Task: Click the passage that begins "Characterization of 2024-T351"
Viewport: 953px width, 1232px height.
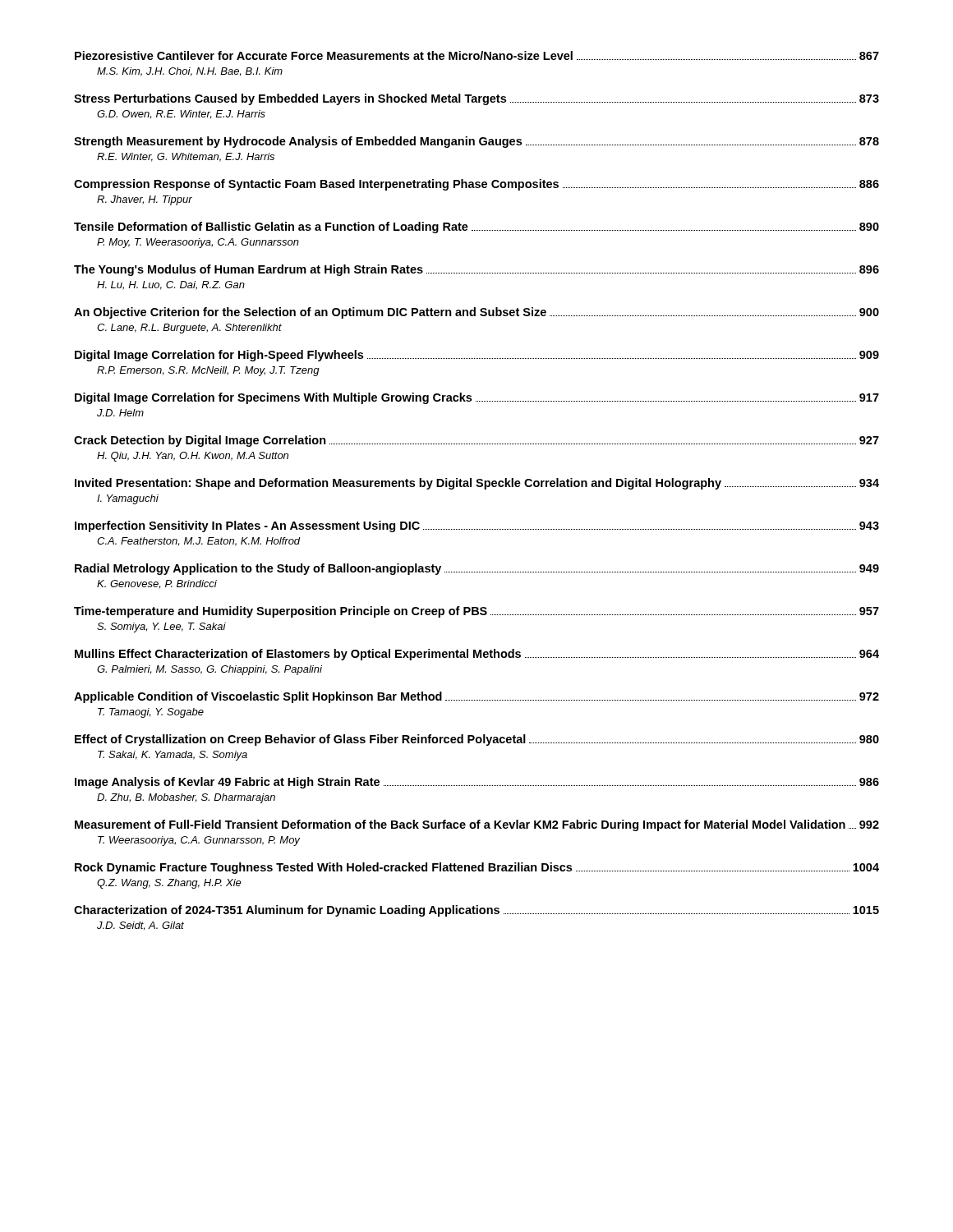Action: pyautogui.click(x=476, y=917)
